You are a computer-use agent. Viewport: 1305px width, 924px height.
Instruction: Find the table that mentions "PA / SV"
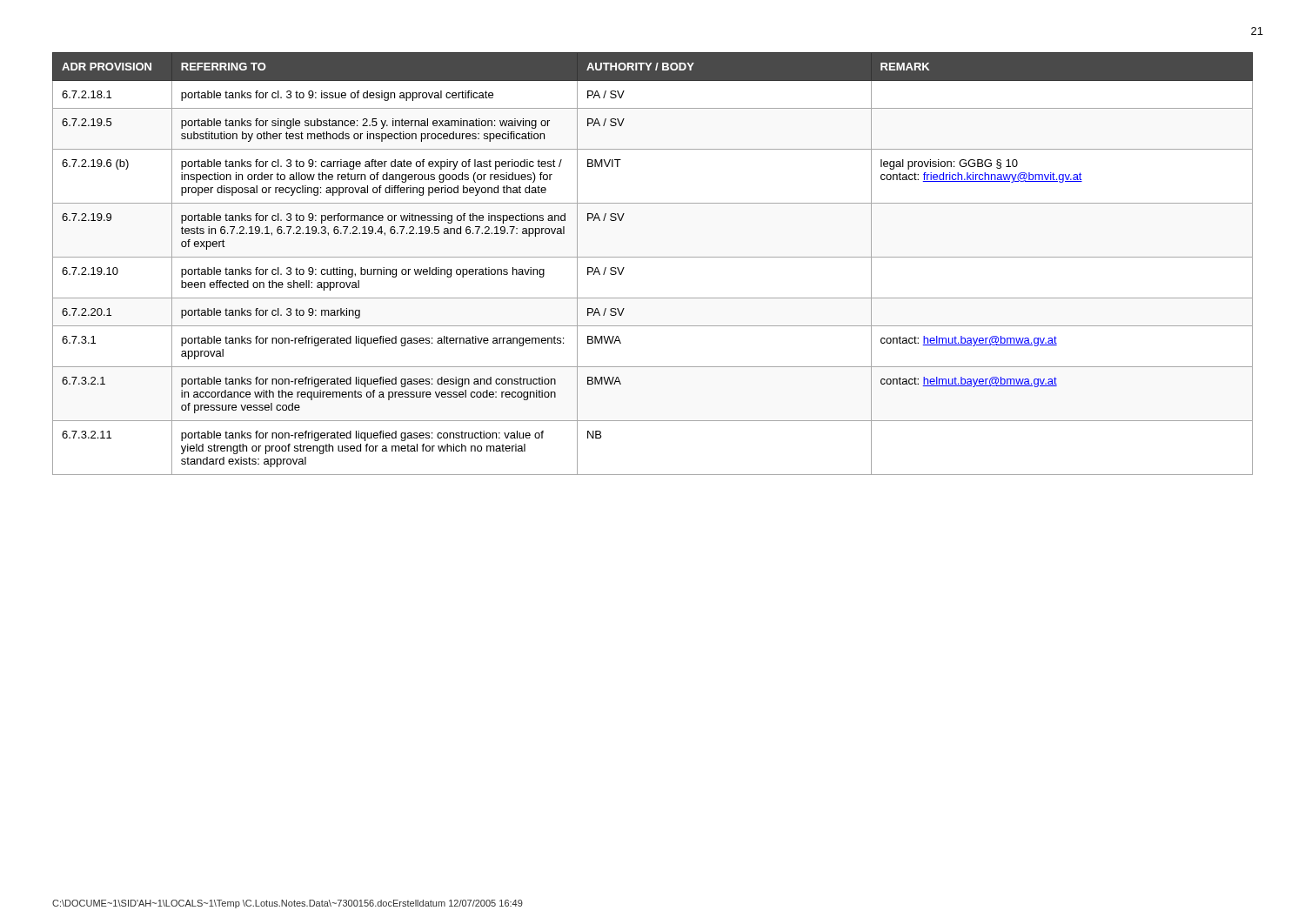click(x=652, y=264)
